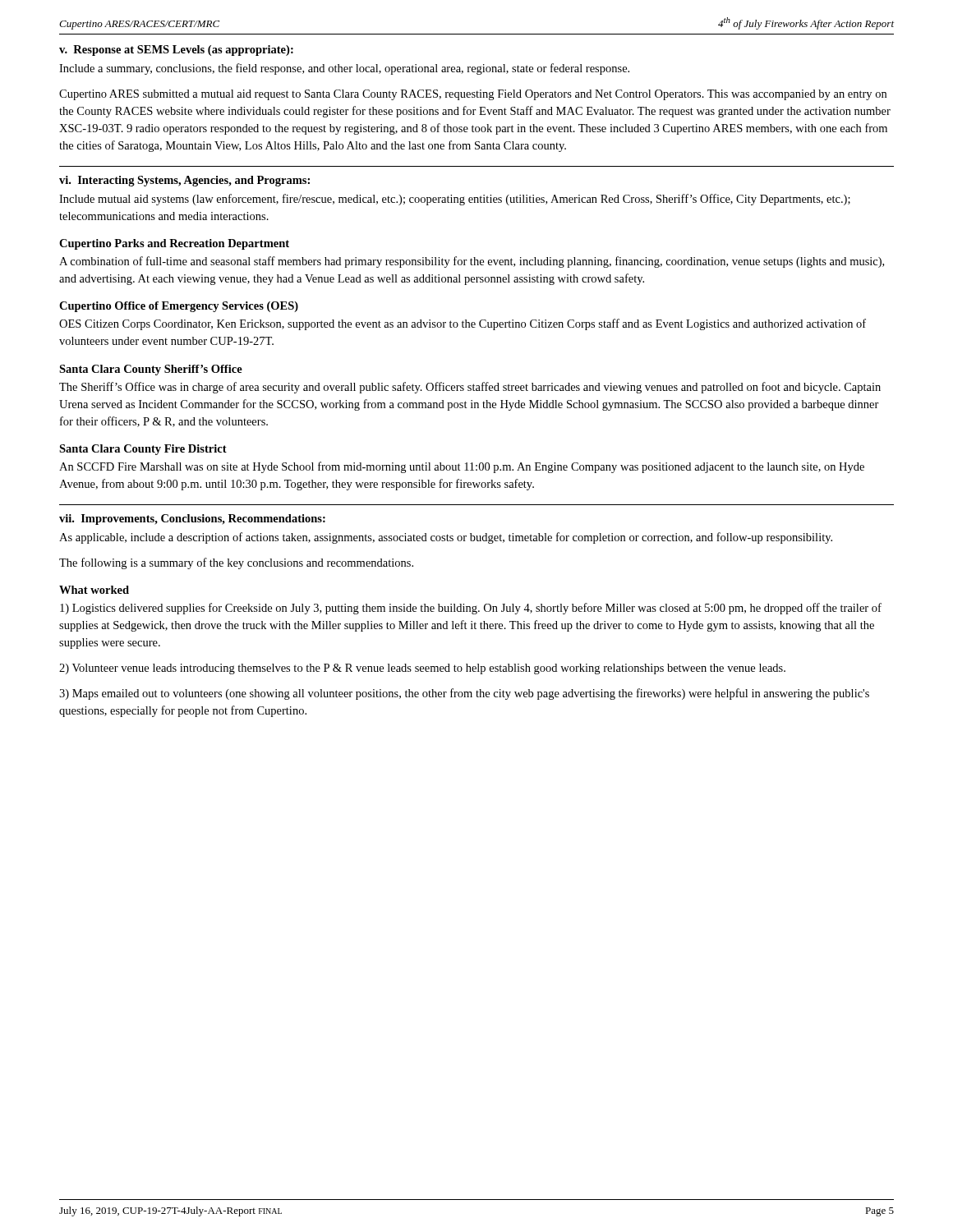Viewport: 953px width, 1232px height.
Task: Locate the block starting "The Sheriff’s Office was in"
Action: 470,404
